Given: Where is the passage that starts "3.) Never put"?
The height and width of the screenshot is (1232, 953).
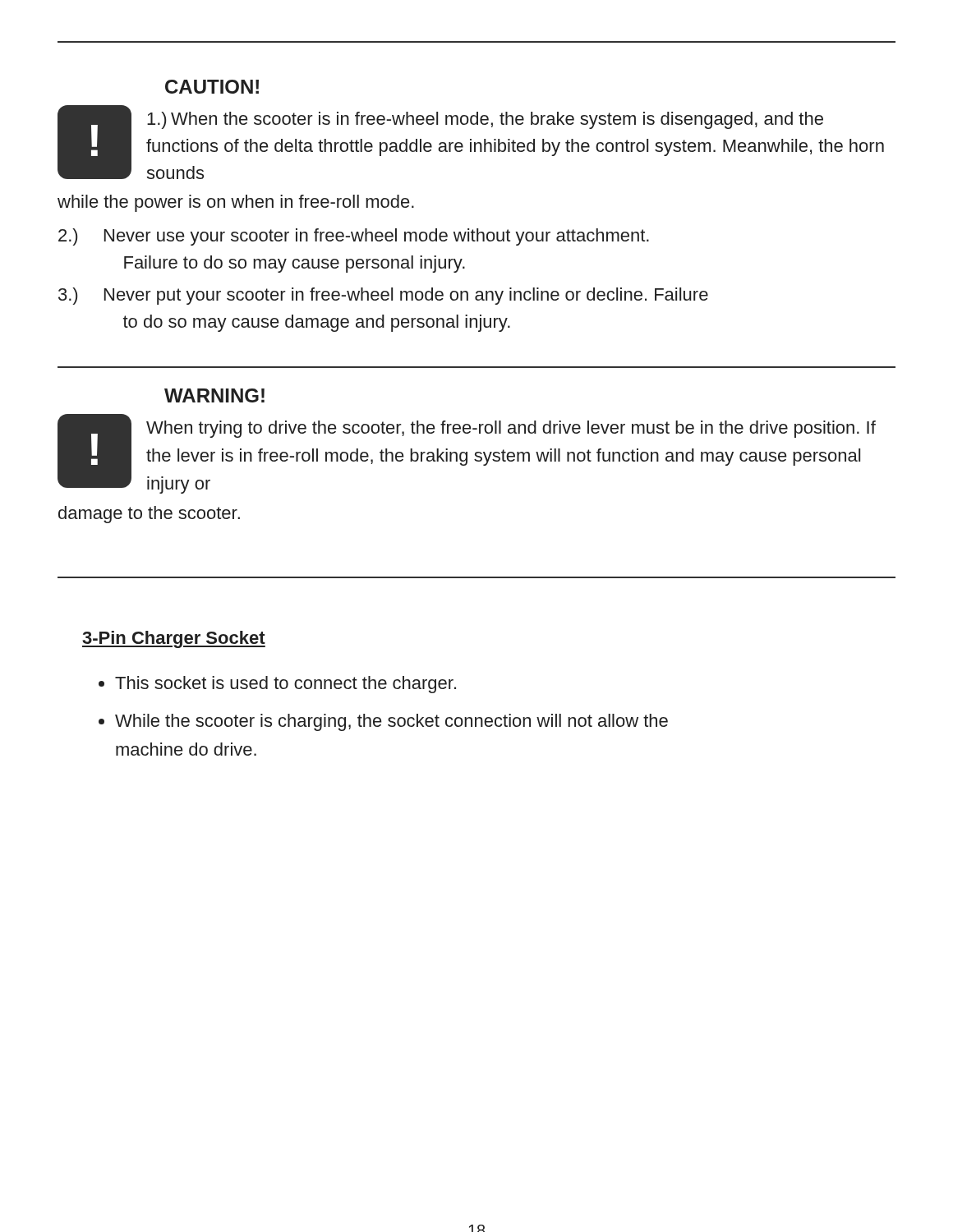Looking at the screenshot, I should tap(476, 308).
